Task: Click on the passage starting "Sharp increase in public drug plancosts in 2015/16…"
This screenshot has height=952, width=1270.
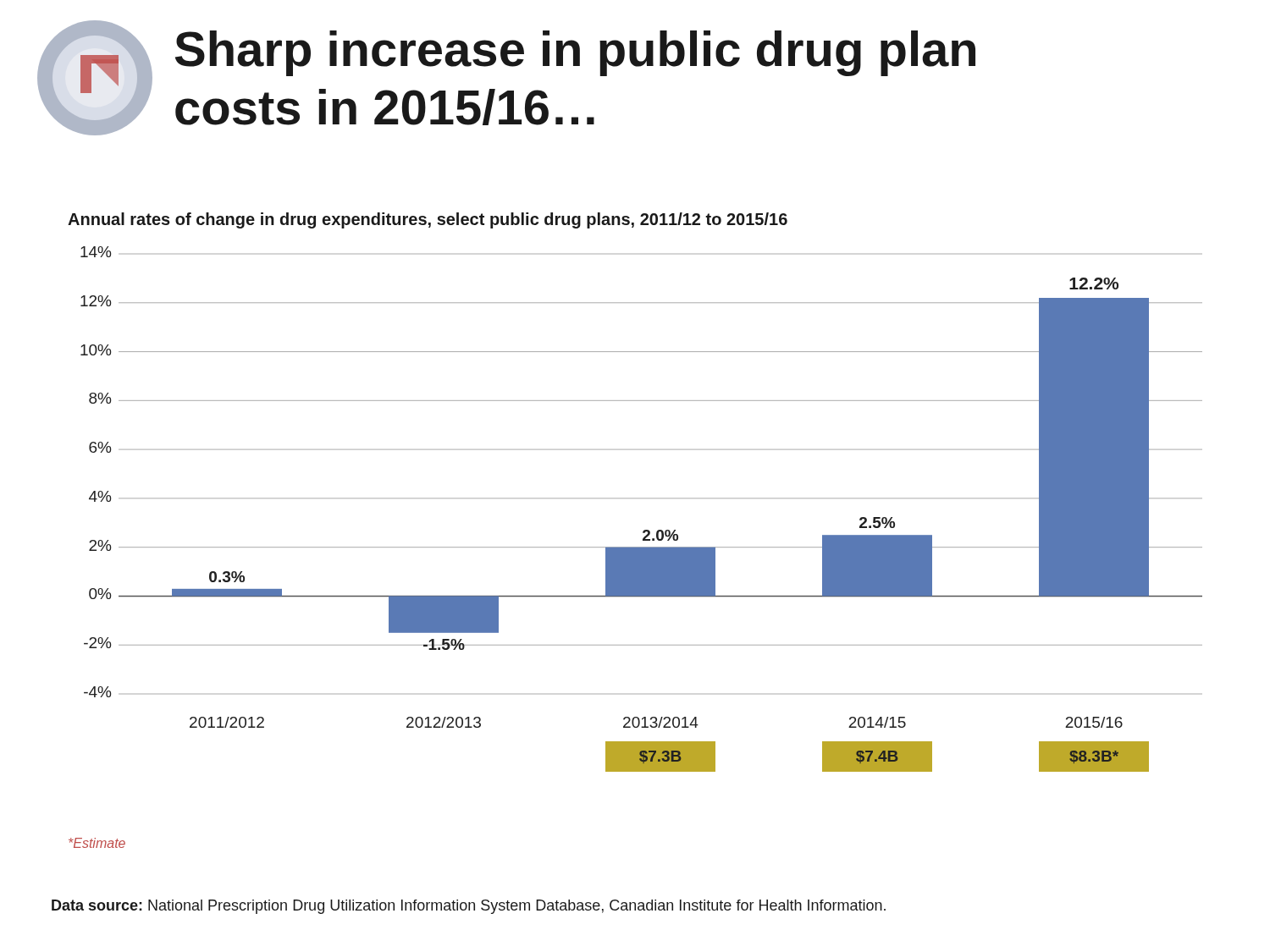Action: tap(576, 78)
